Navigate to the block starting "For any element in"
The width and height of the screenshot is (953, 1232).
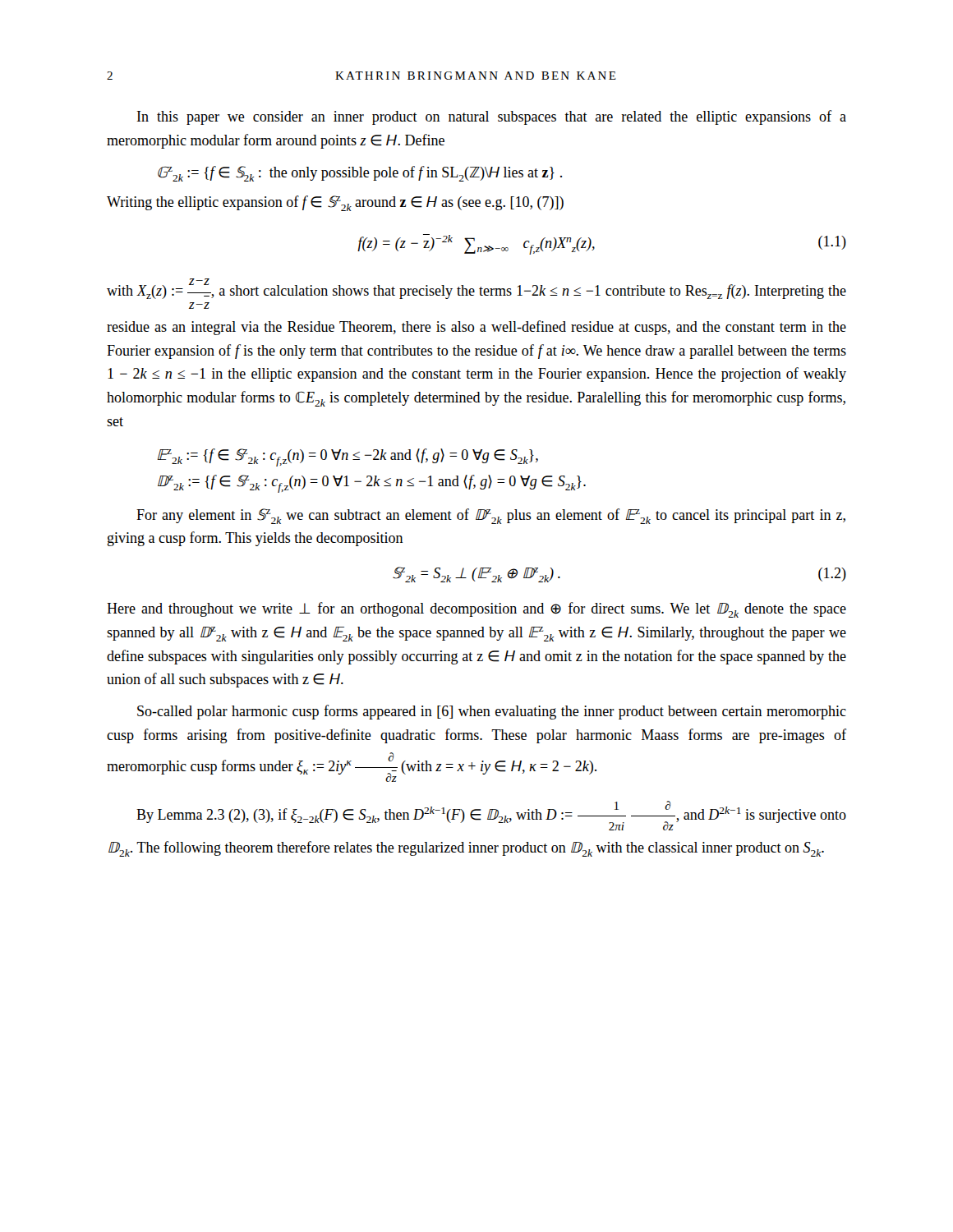pos(476,527)
